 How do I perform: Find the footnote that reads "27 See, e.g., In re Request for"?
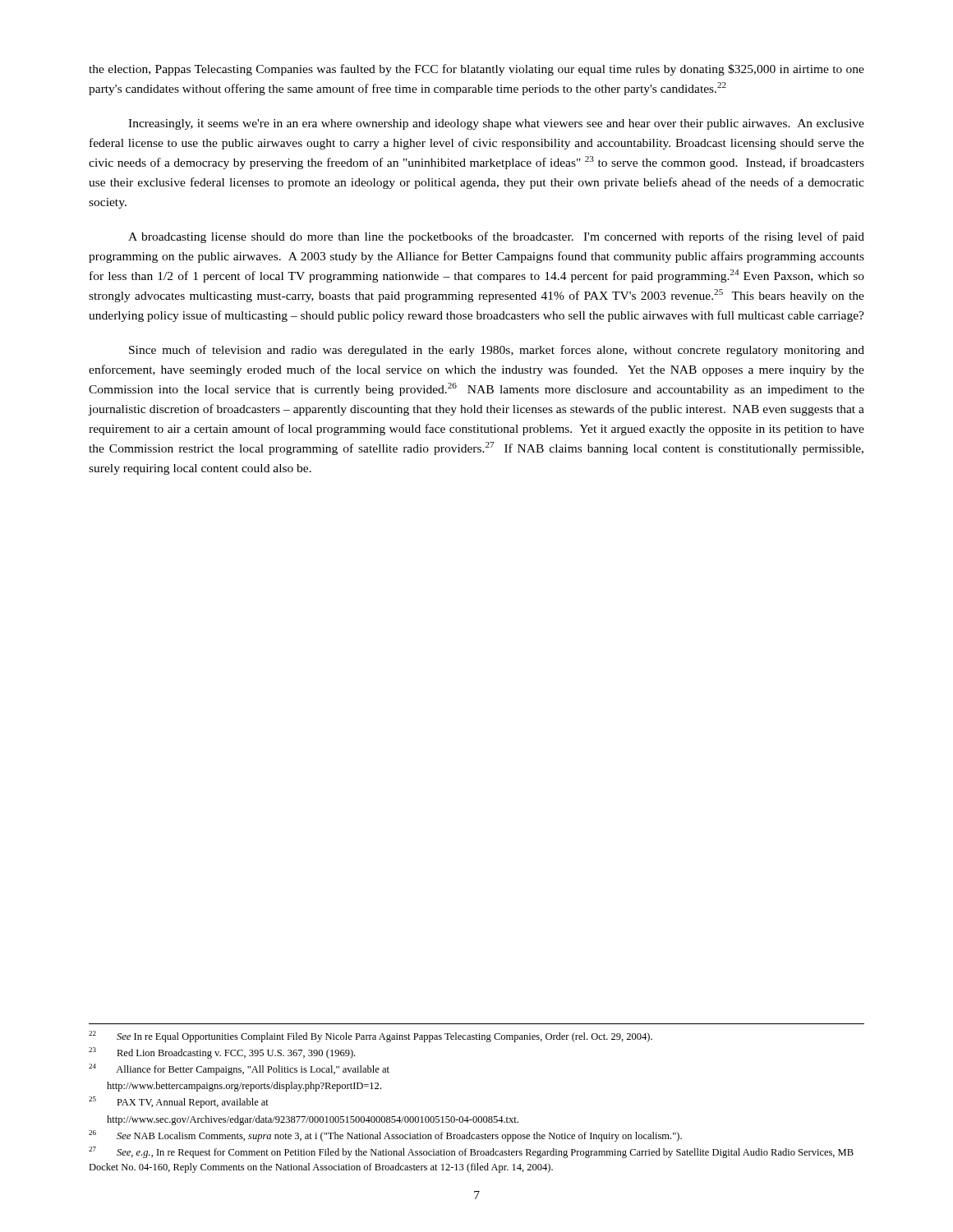(471, 1159)
